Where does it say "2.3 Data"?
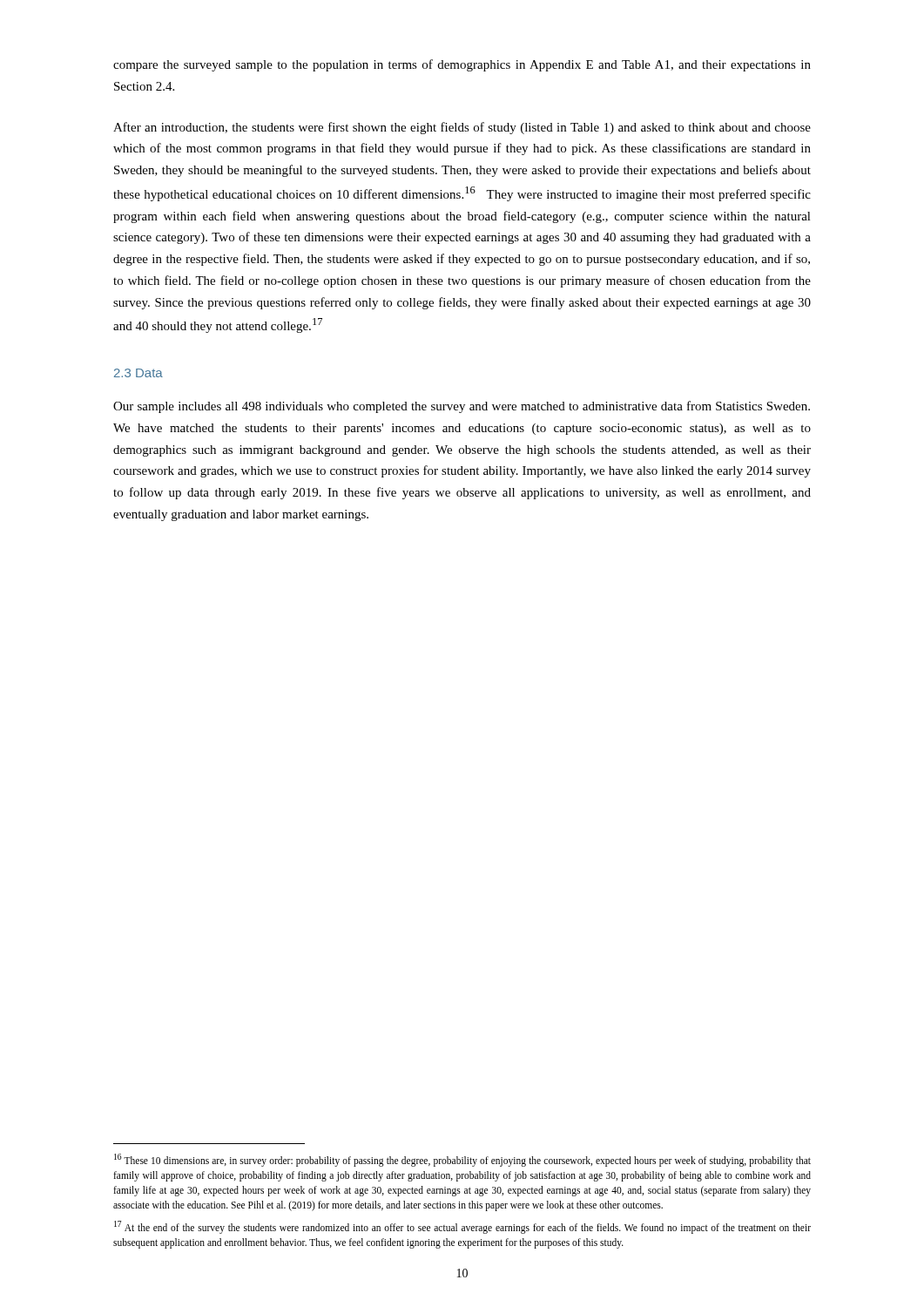 tap(138, 372)
